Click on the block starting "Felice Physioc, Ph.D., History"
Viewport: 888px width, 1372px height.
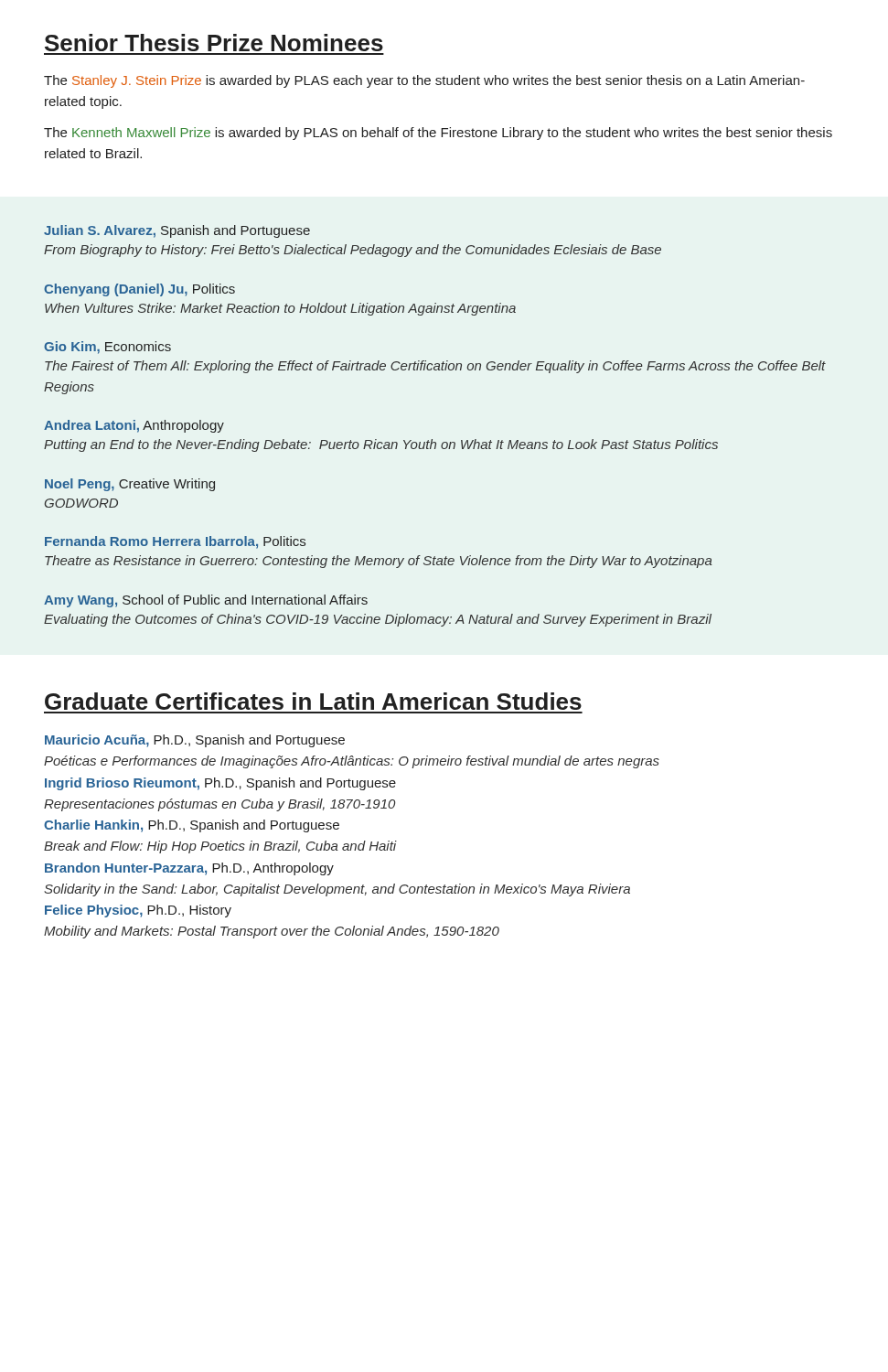138,910
